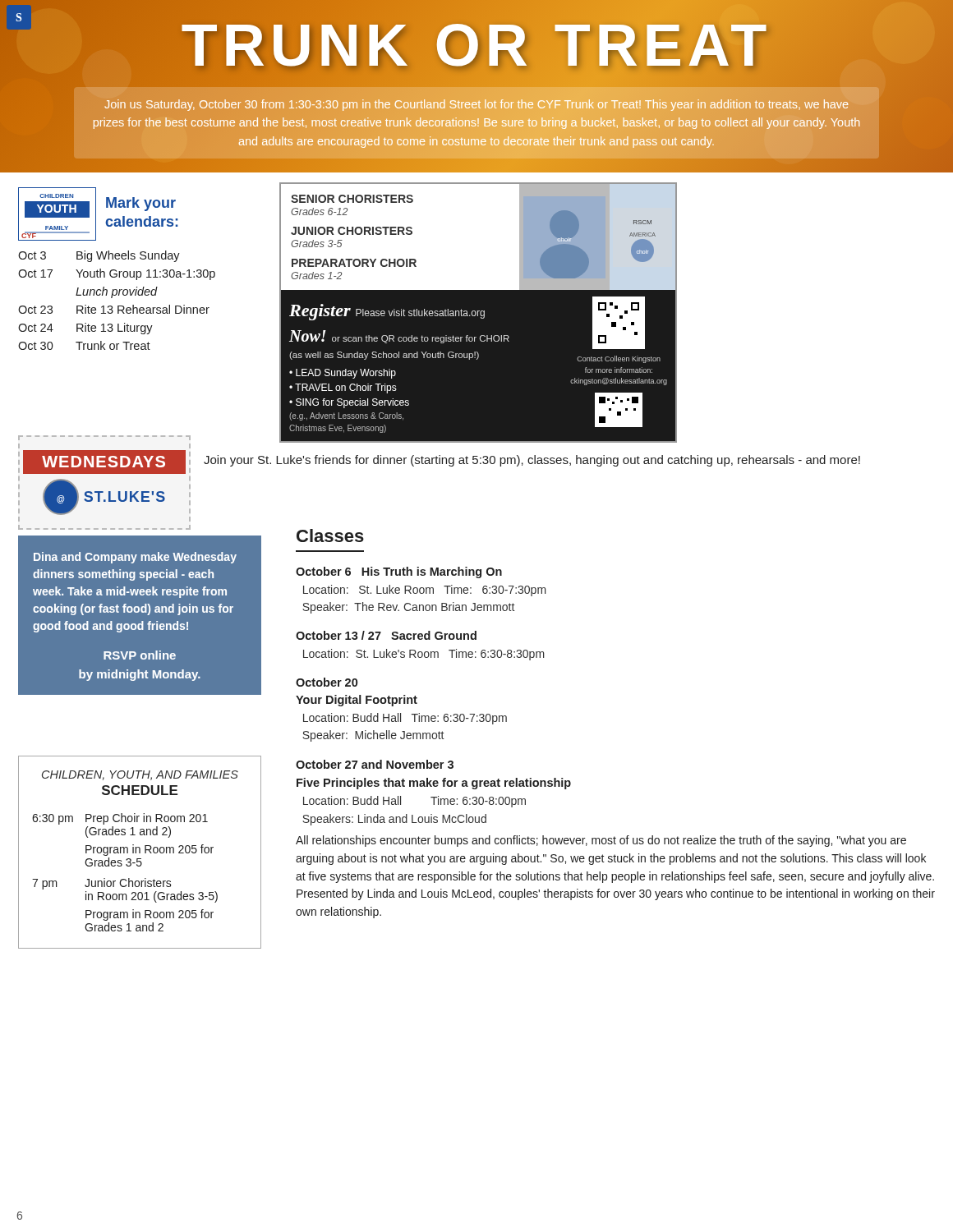
Task: Find the region starting "Dina and Company"
Action: 140,616
